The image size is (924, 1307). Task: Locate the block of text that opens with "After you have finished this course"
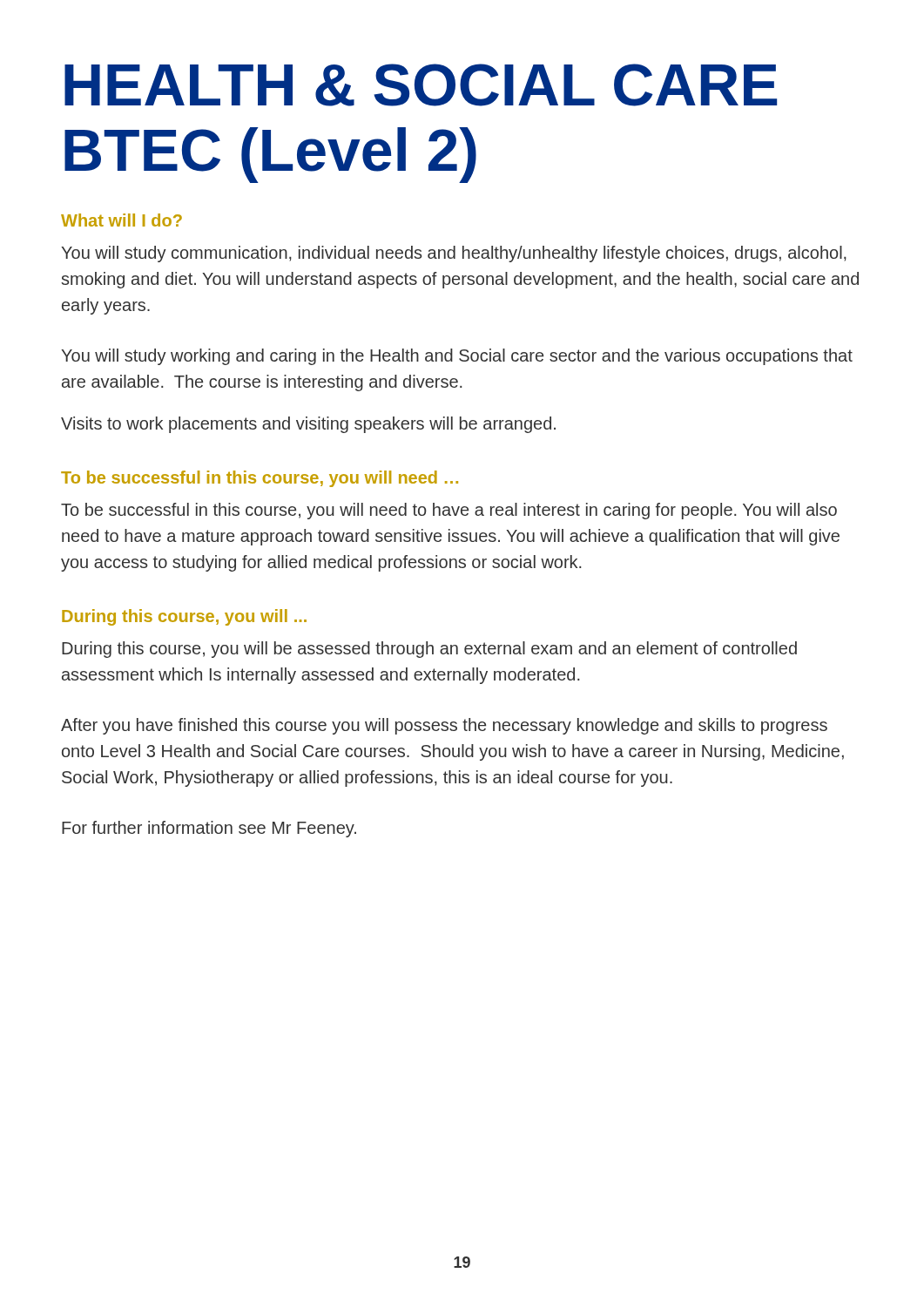click(453, 751)
